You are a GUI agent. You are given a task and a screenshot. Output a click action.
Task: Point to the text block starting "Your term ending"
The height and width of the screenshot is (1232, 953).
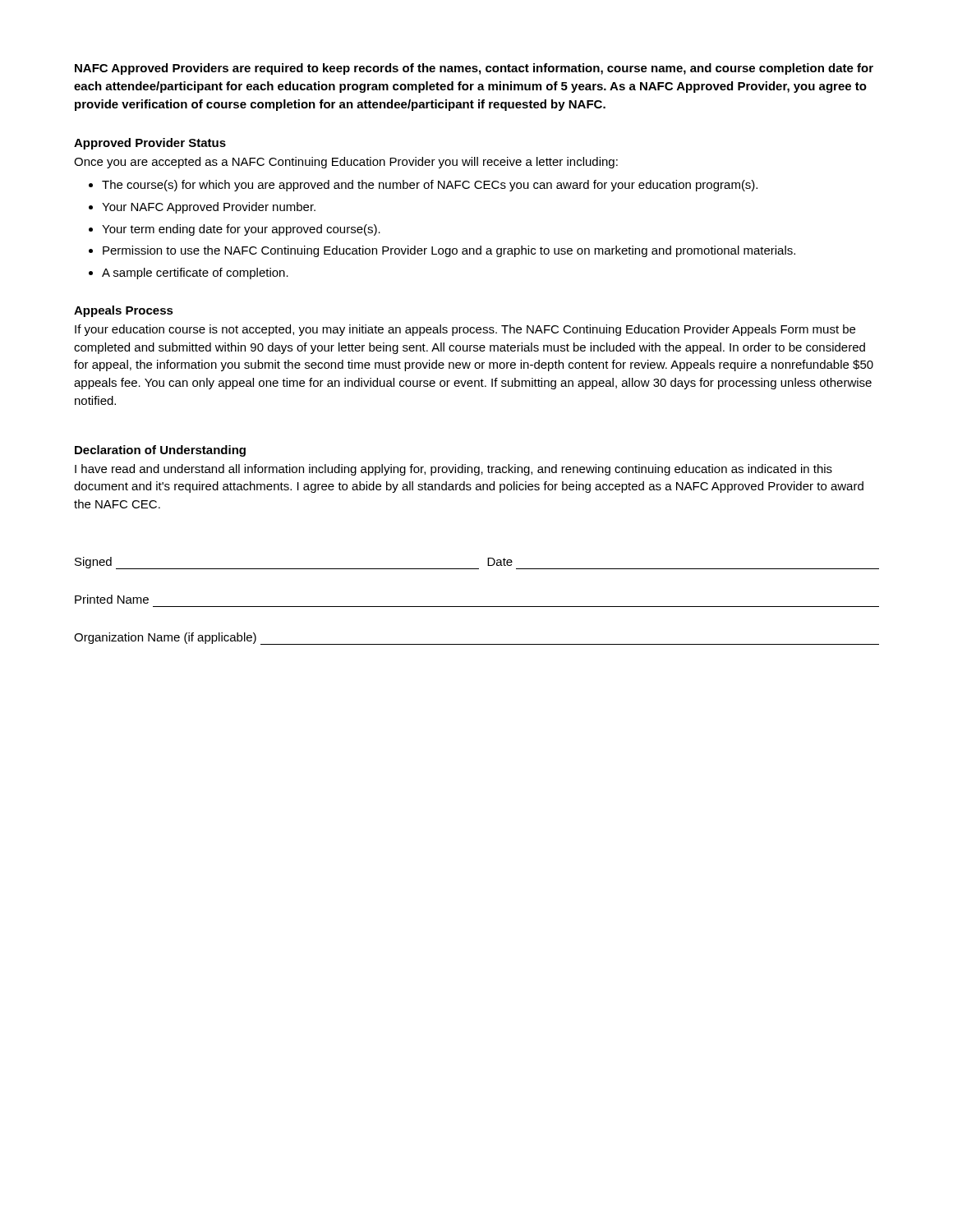(x=241, y=228)
